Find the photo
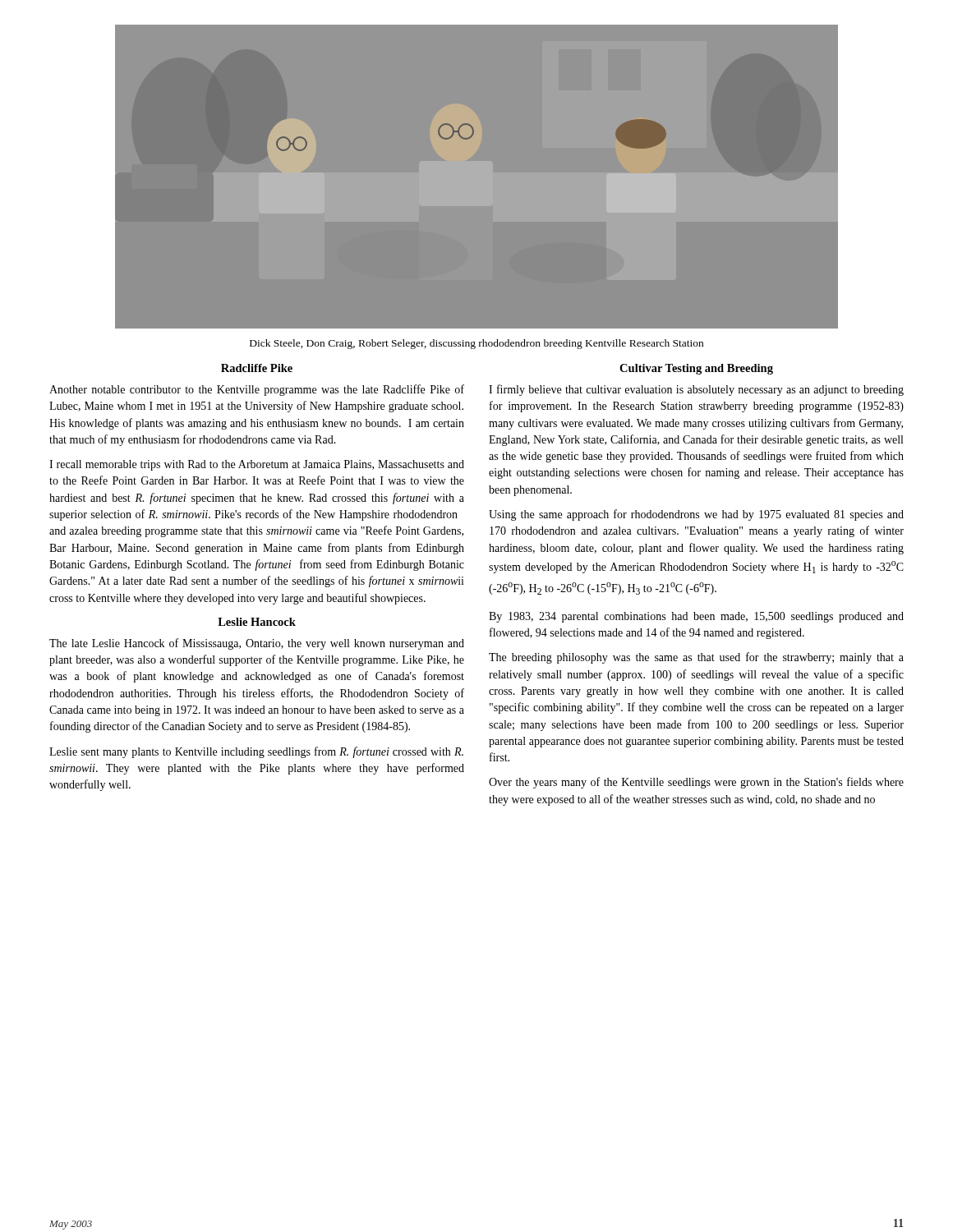 [x=476, y=178]
